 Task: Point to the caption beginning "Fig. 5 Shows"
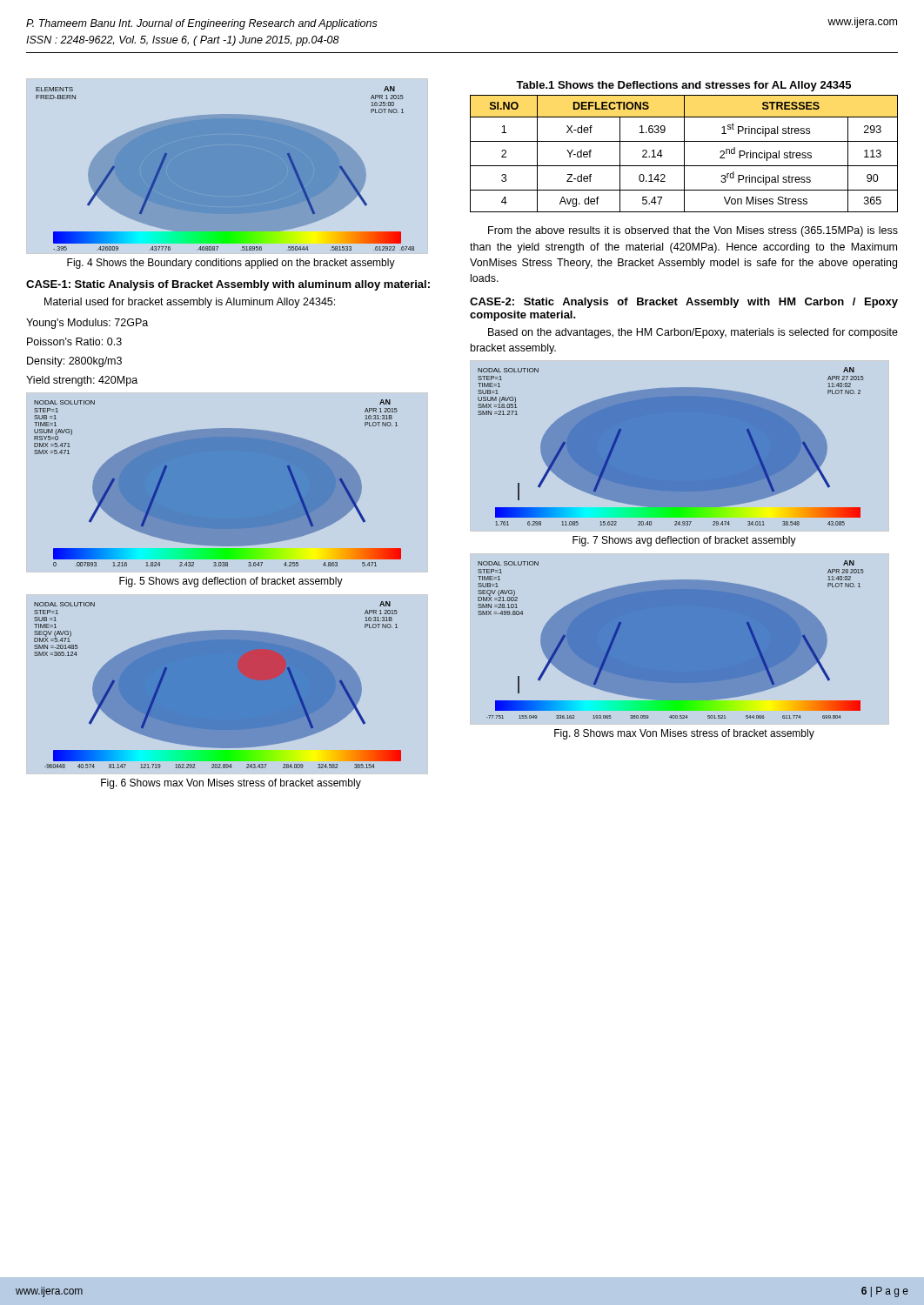[231, 581]
